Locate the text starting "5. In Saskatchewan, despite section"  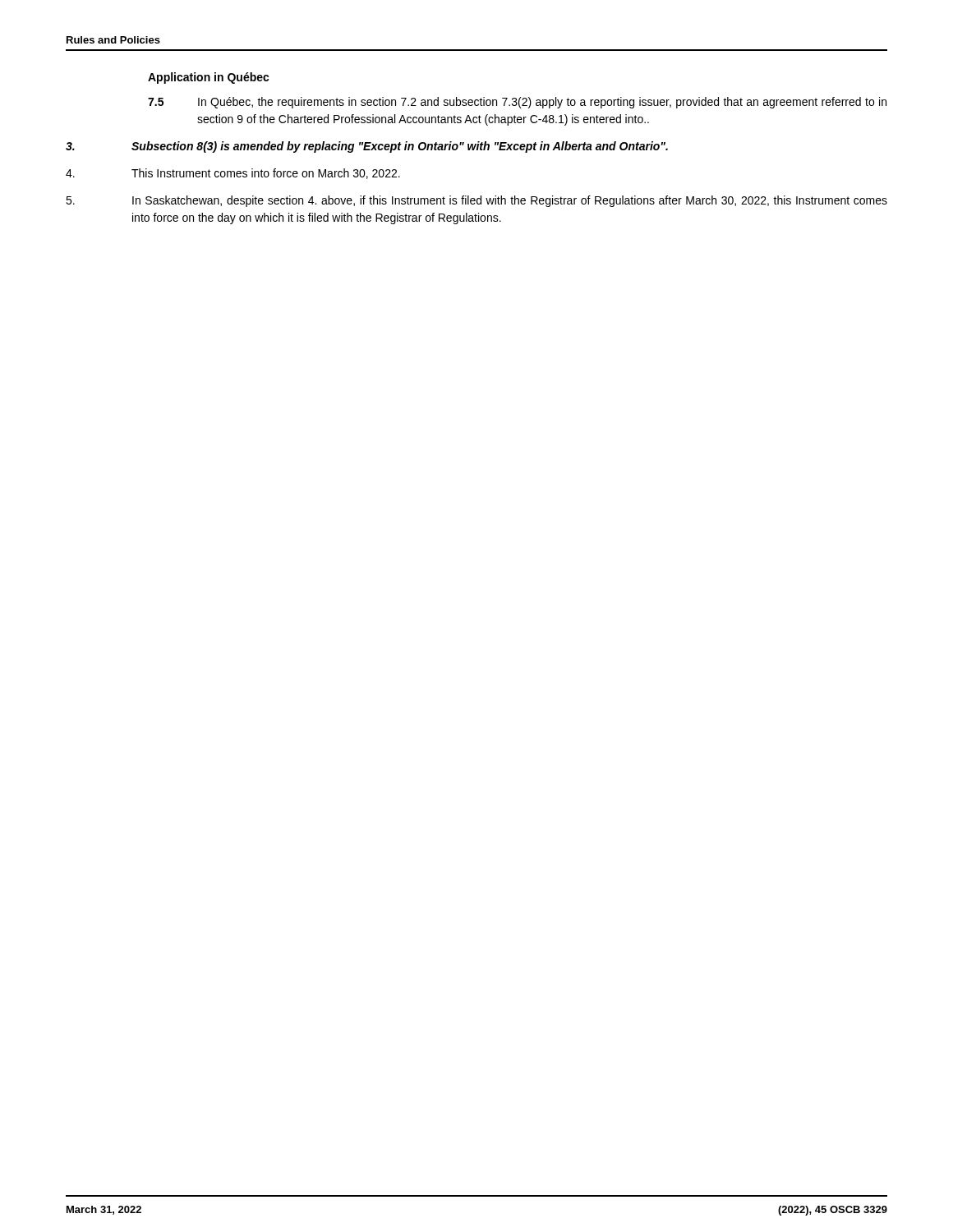[x=476, y=209]
